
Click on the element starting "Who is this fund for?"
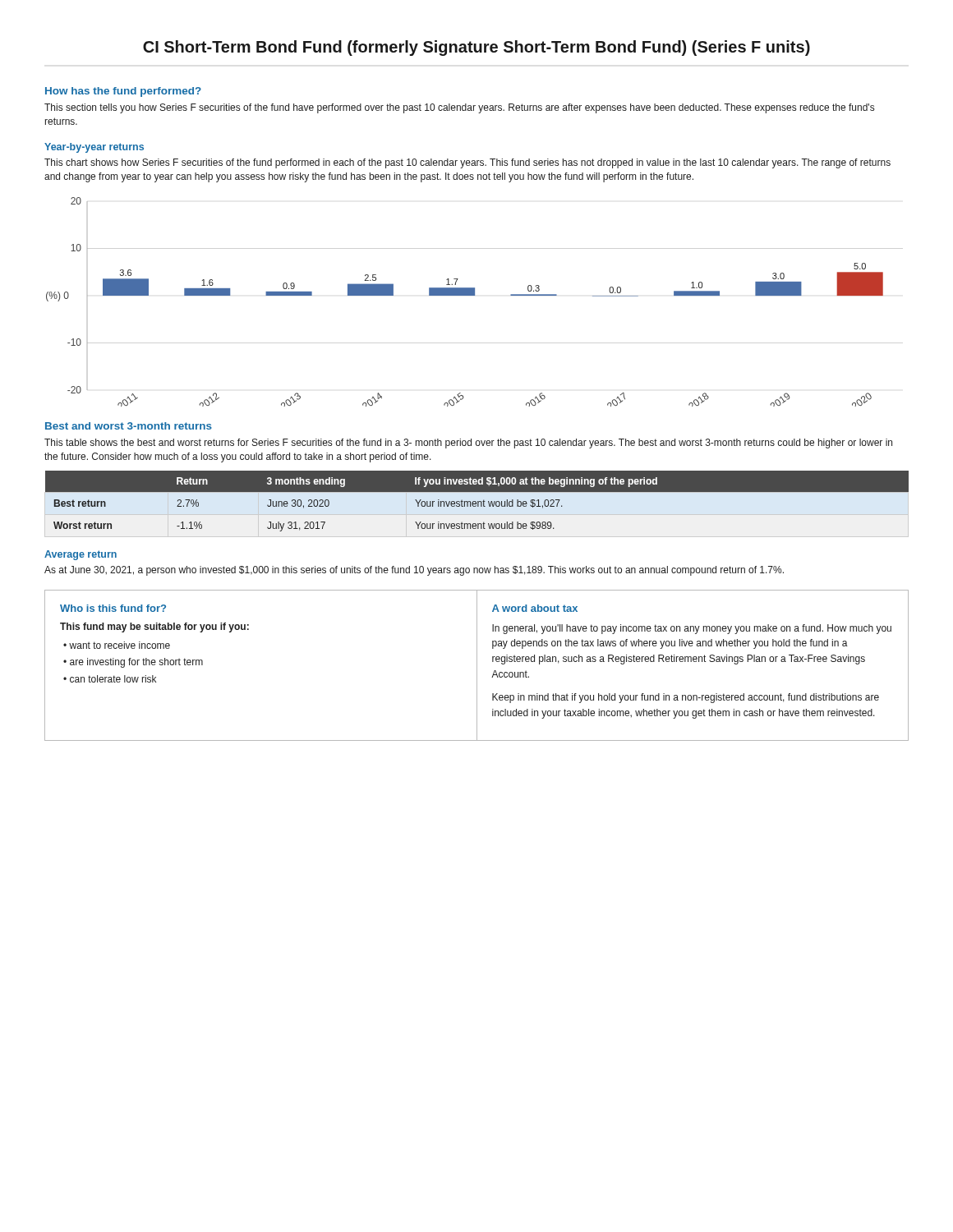point(113,608)
